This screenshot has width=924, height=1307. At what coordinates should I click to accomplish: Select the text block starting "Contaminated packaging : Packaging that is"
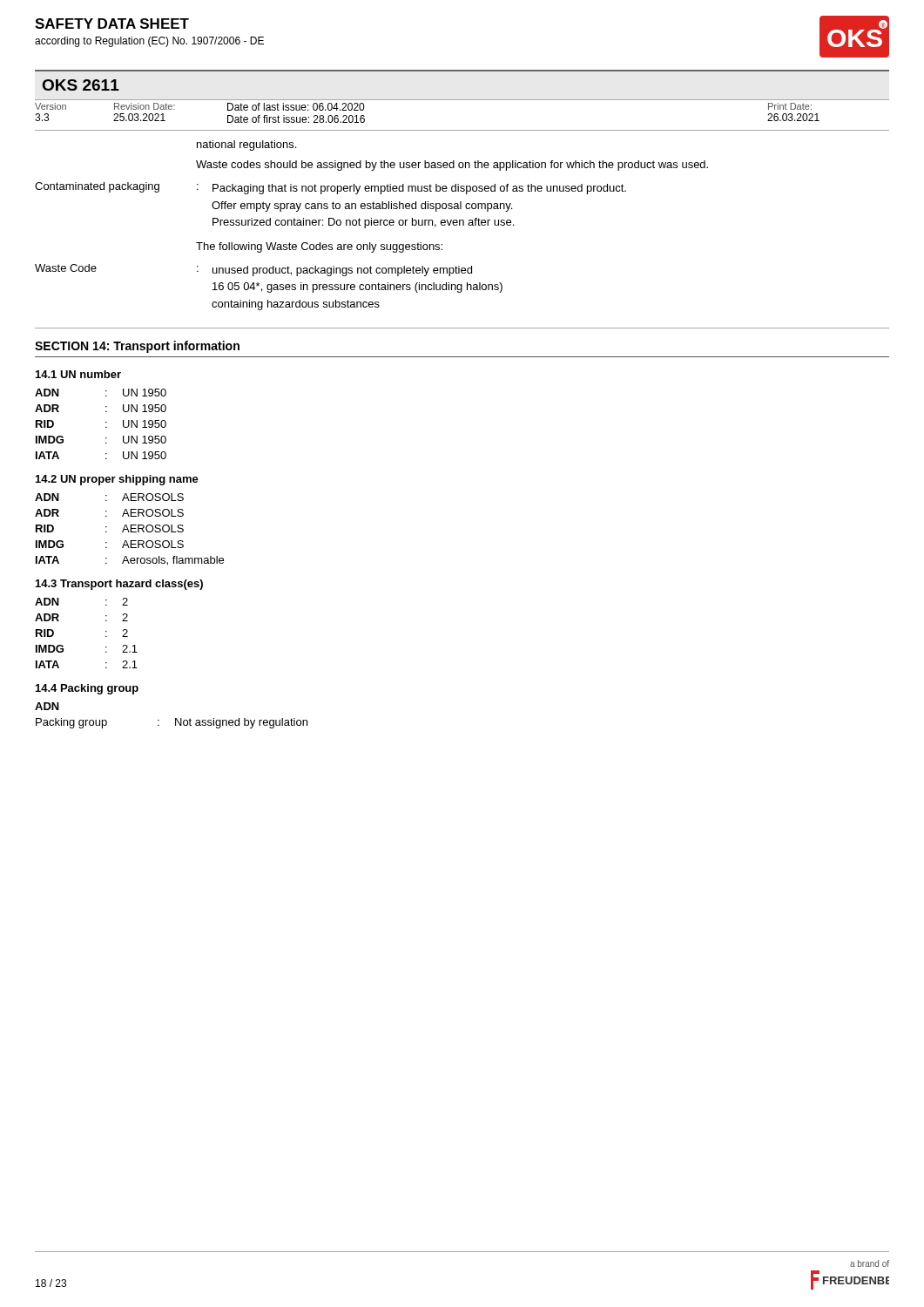coord(462,205)
